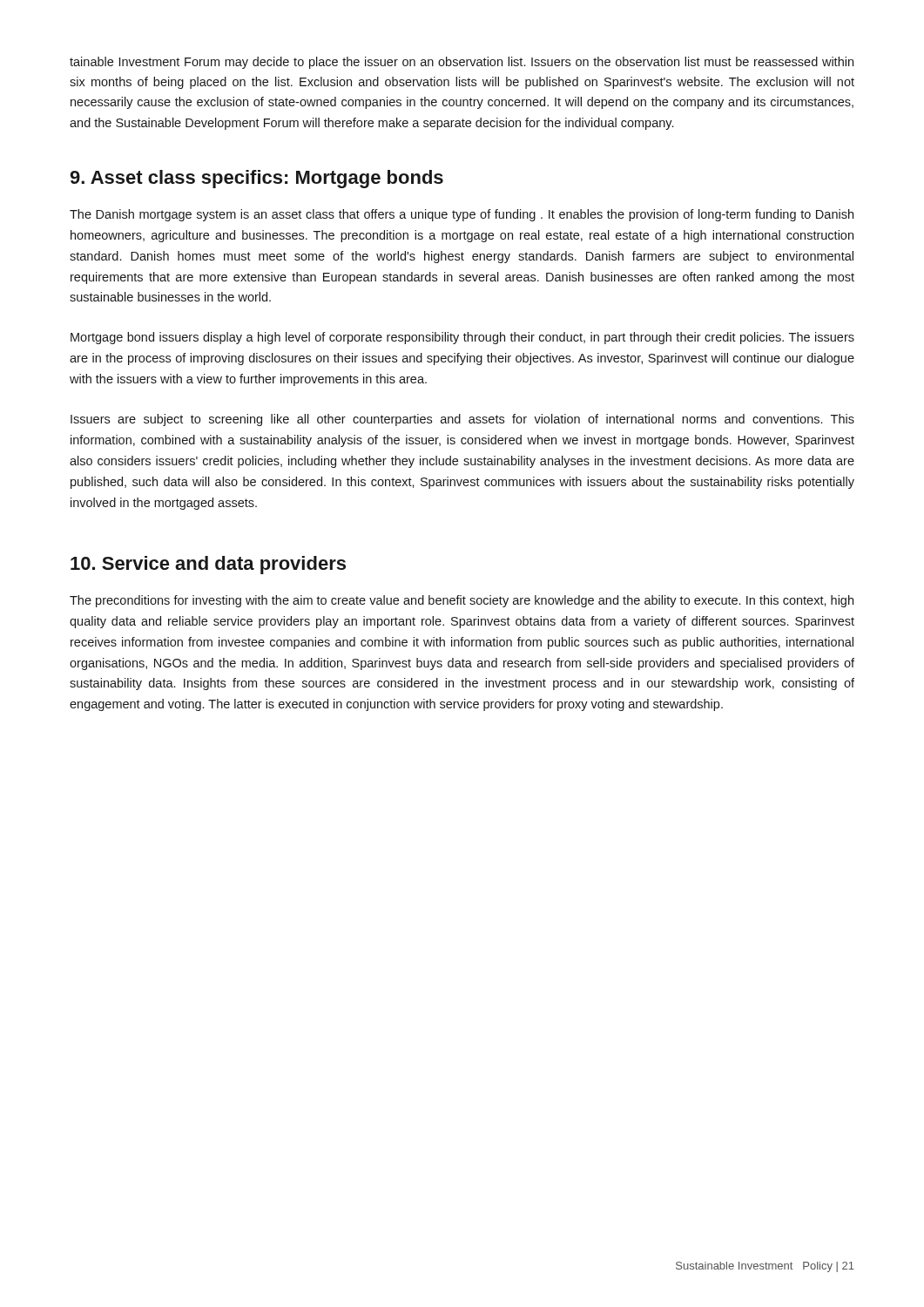924x1307 pixels.
Task: Point to the block beginning "The Danish mortgage system is an"
Action: (x=462, y=256)
